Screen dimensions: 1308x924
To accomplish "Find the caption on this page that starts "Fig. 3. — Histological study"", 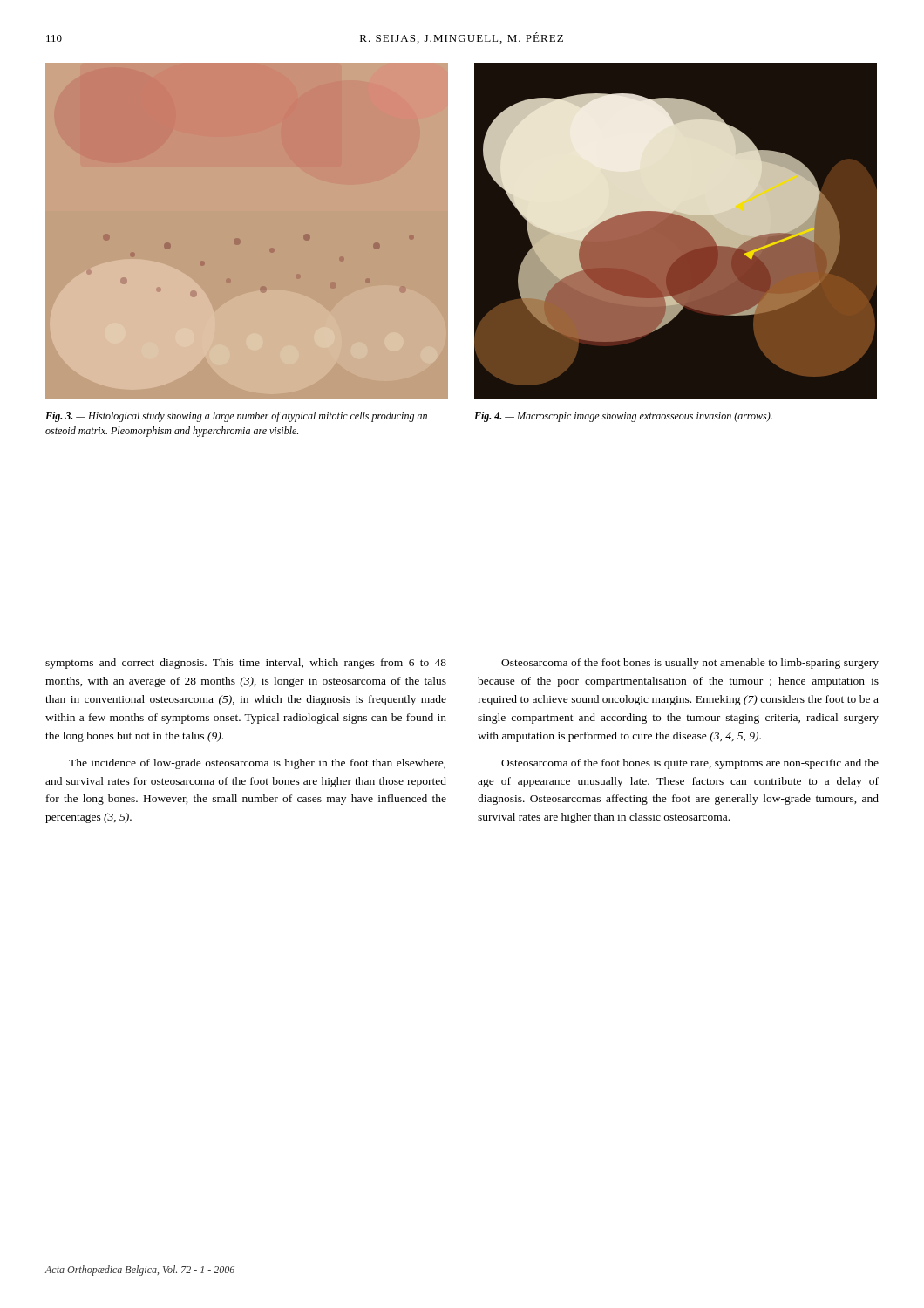I will coord(236,424).
